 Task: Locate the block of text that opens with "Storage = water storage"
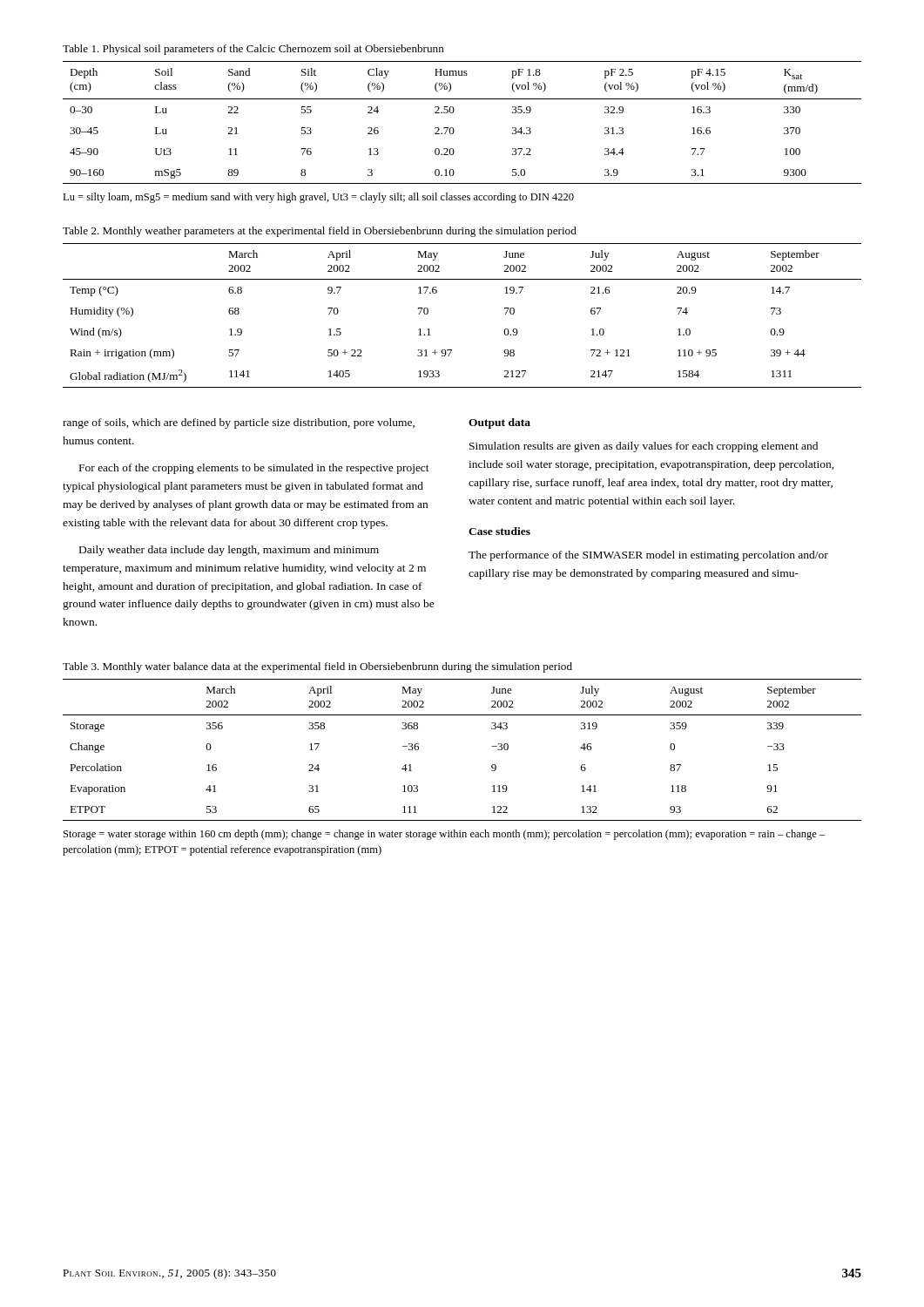[444, 842]
